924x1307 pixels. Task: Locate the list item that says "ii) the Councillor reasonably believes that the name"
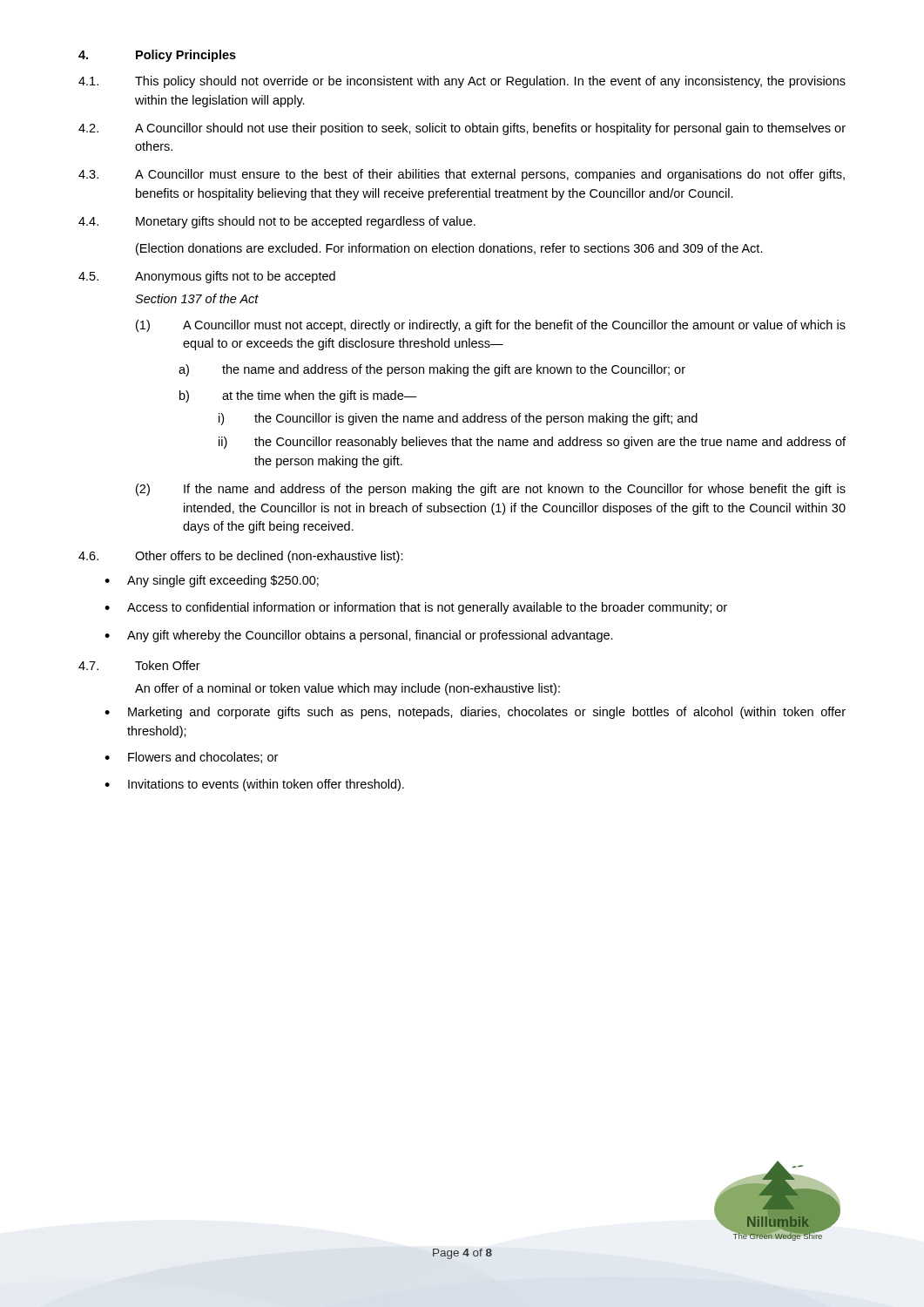[532, 452]
